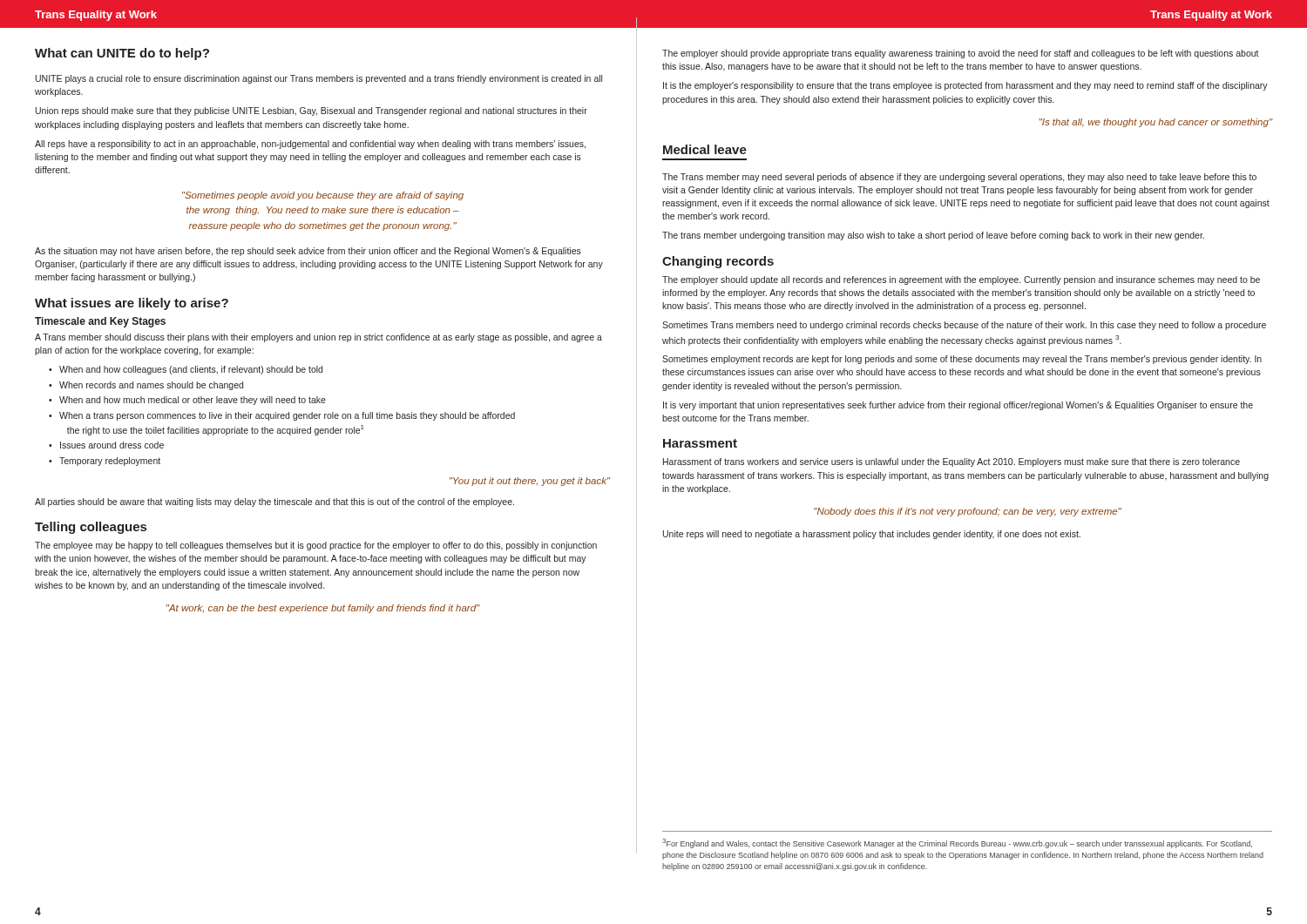
Task: Click the passage that begins "As the situation may not have"
Action: [x=322, y=265]
